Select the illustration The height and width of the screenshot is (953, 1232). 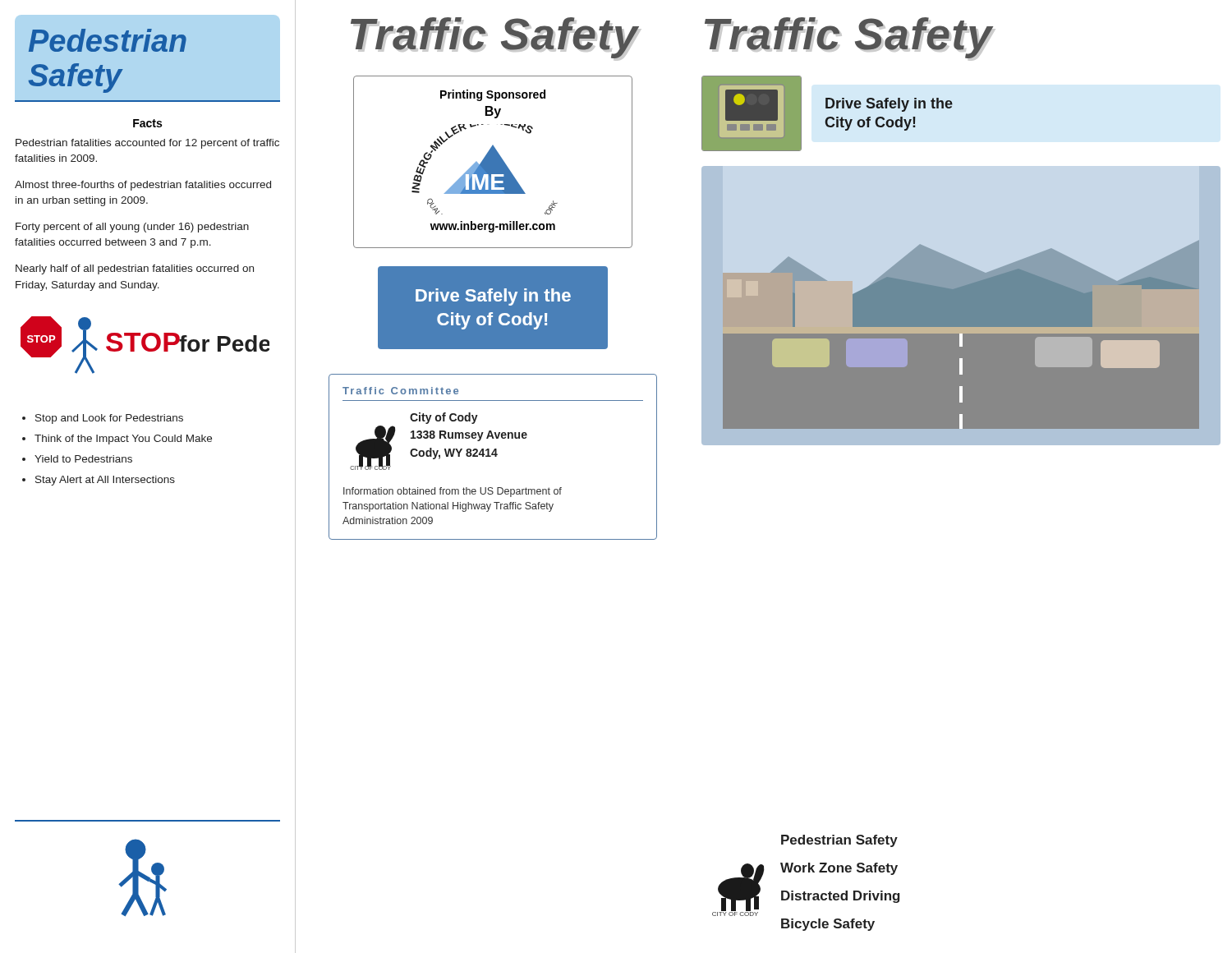[x=147, y=352]
